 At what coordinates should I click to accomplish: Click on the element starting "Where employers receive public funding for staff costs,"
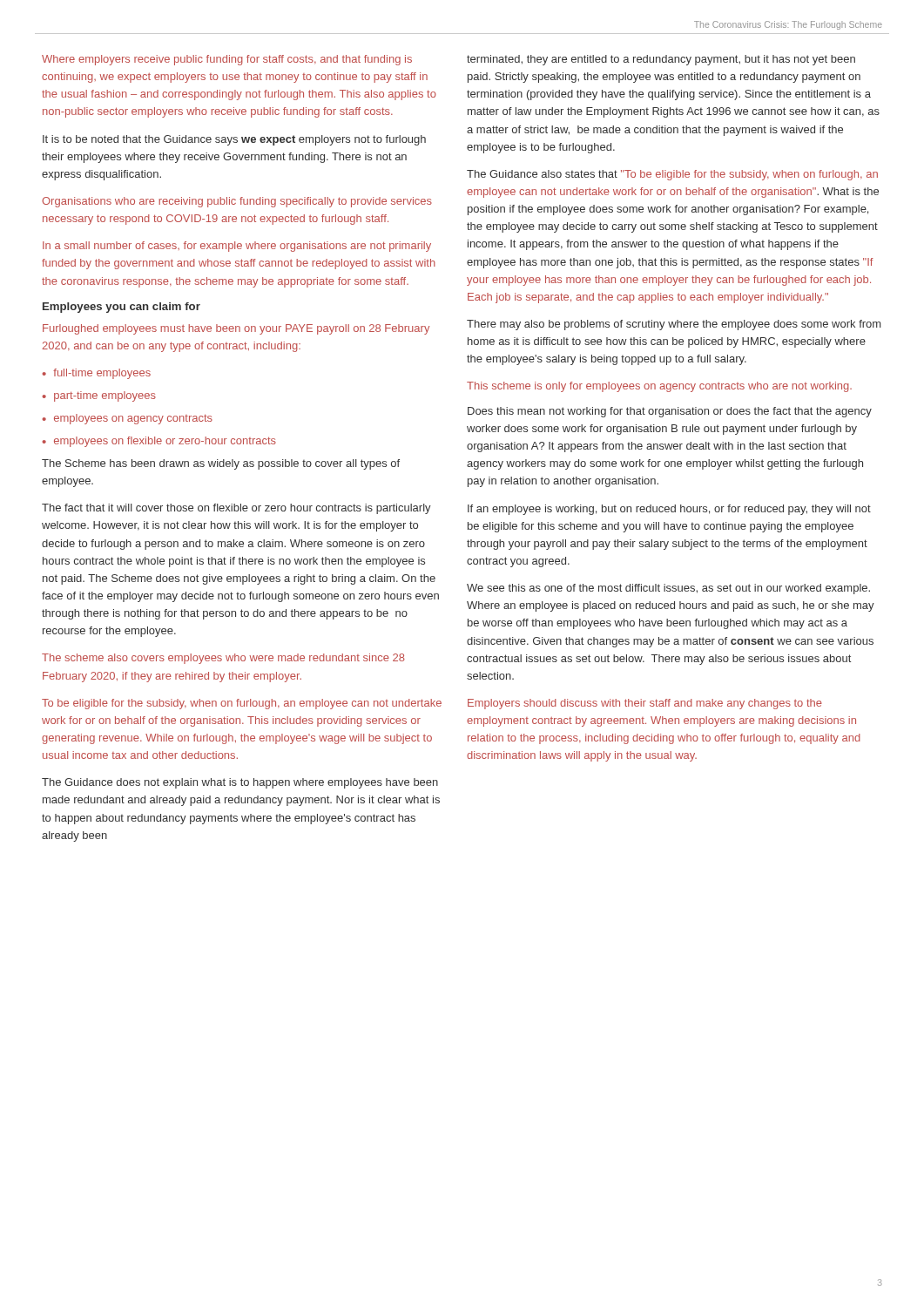[x=239, y=85]
